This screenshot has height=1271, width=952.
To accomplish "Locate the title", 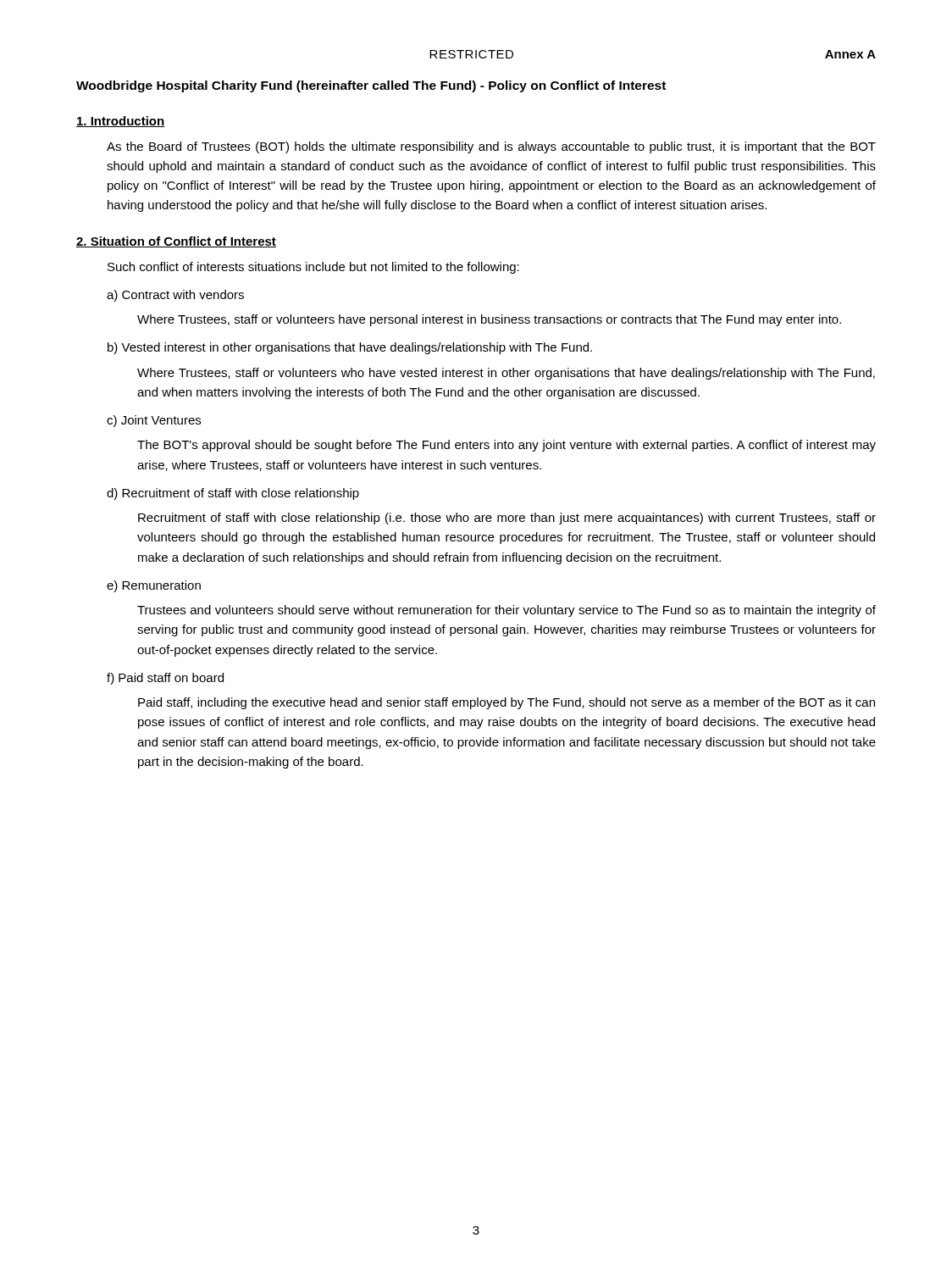I will [476, 85].
